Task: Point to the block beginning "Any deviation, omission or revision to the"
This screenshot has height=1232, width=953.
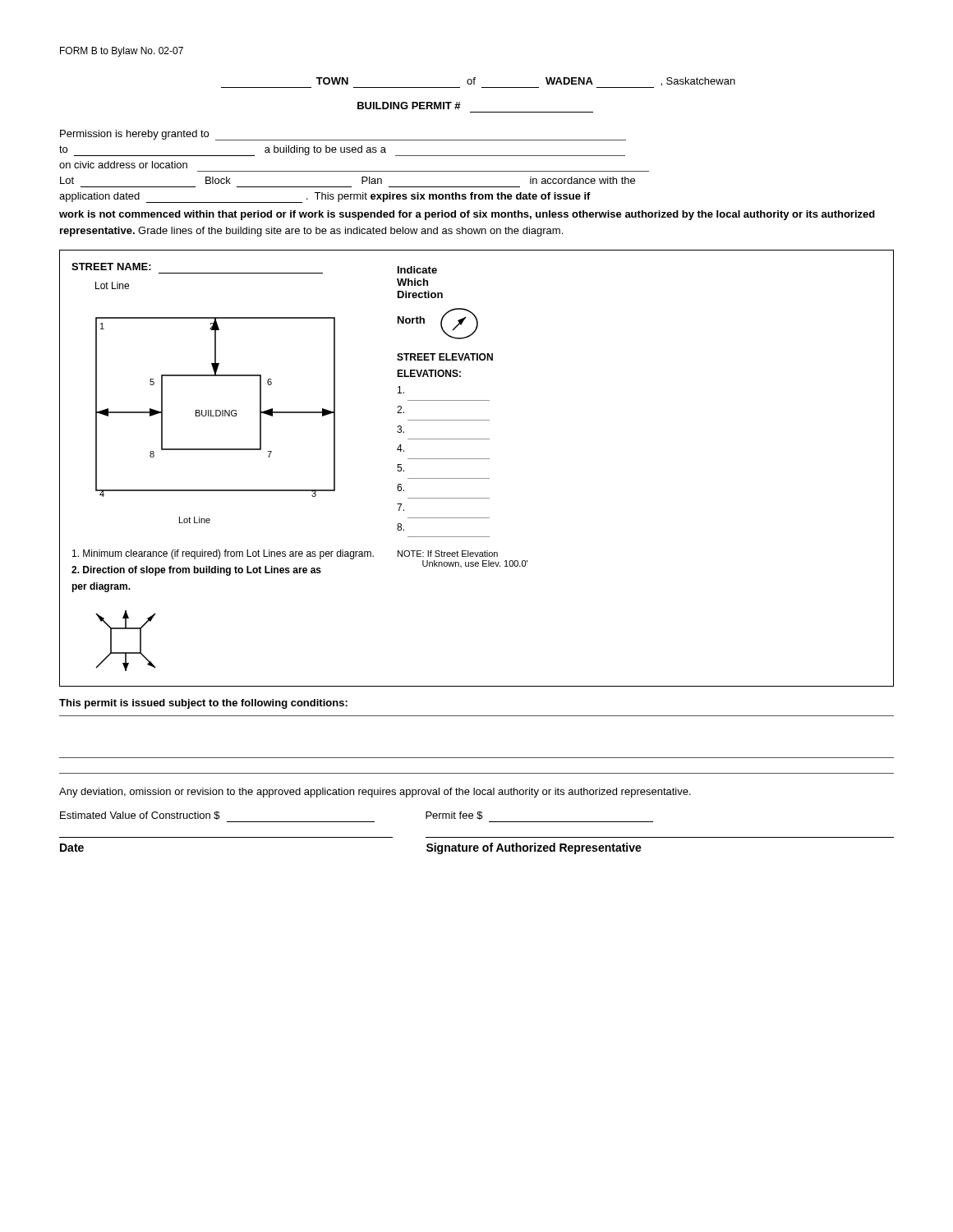Action: click(x=375, y=791)
